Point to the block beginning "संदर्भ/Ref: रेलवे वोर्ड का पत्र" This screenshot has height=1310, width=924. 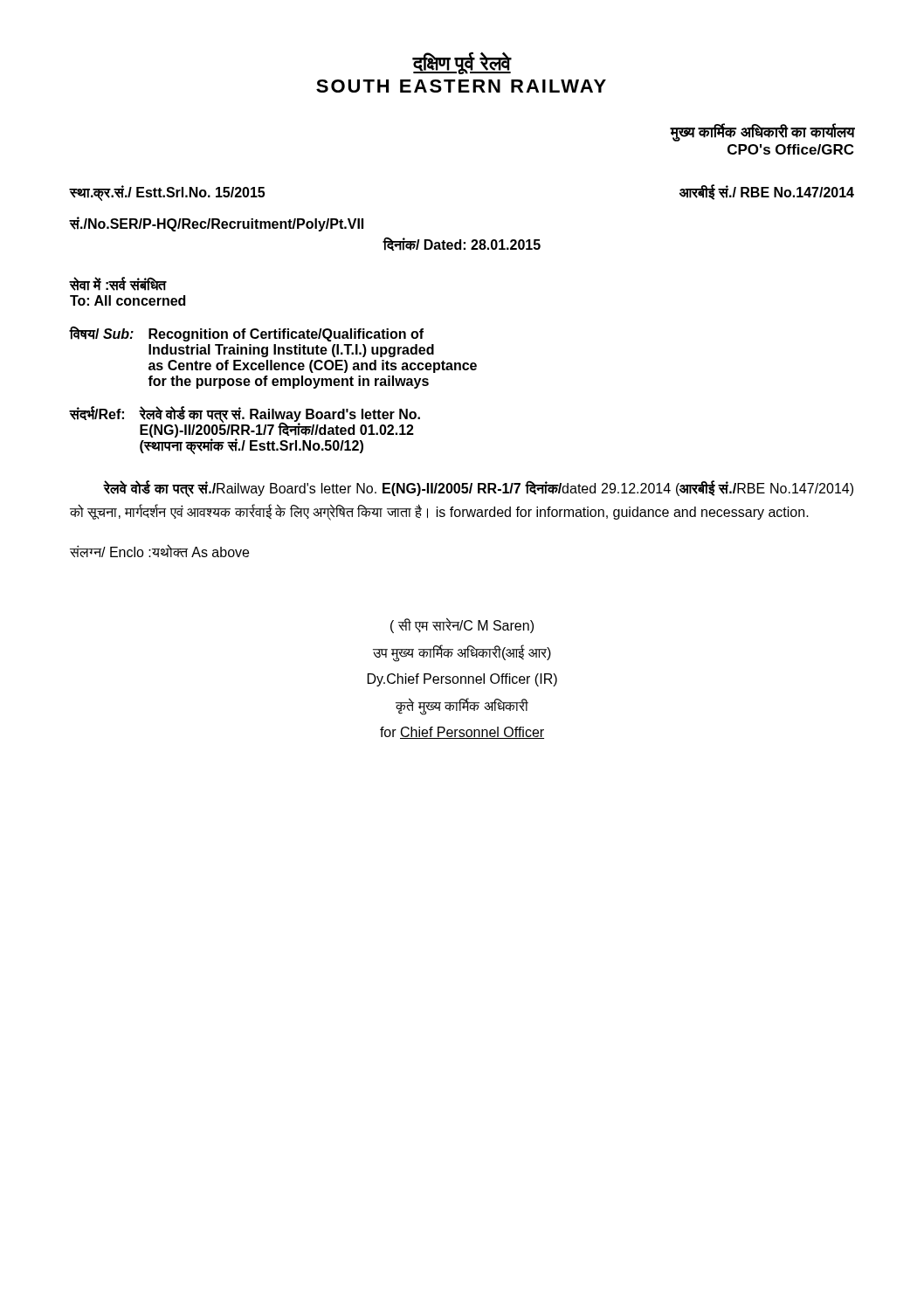[x=245, y=431]
